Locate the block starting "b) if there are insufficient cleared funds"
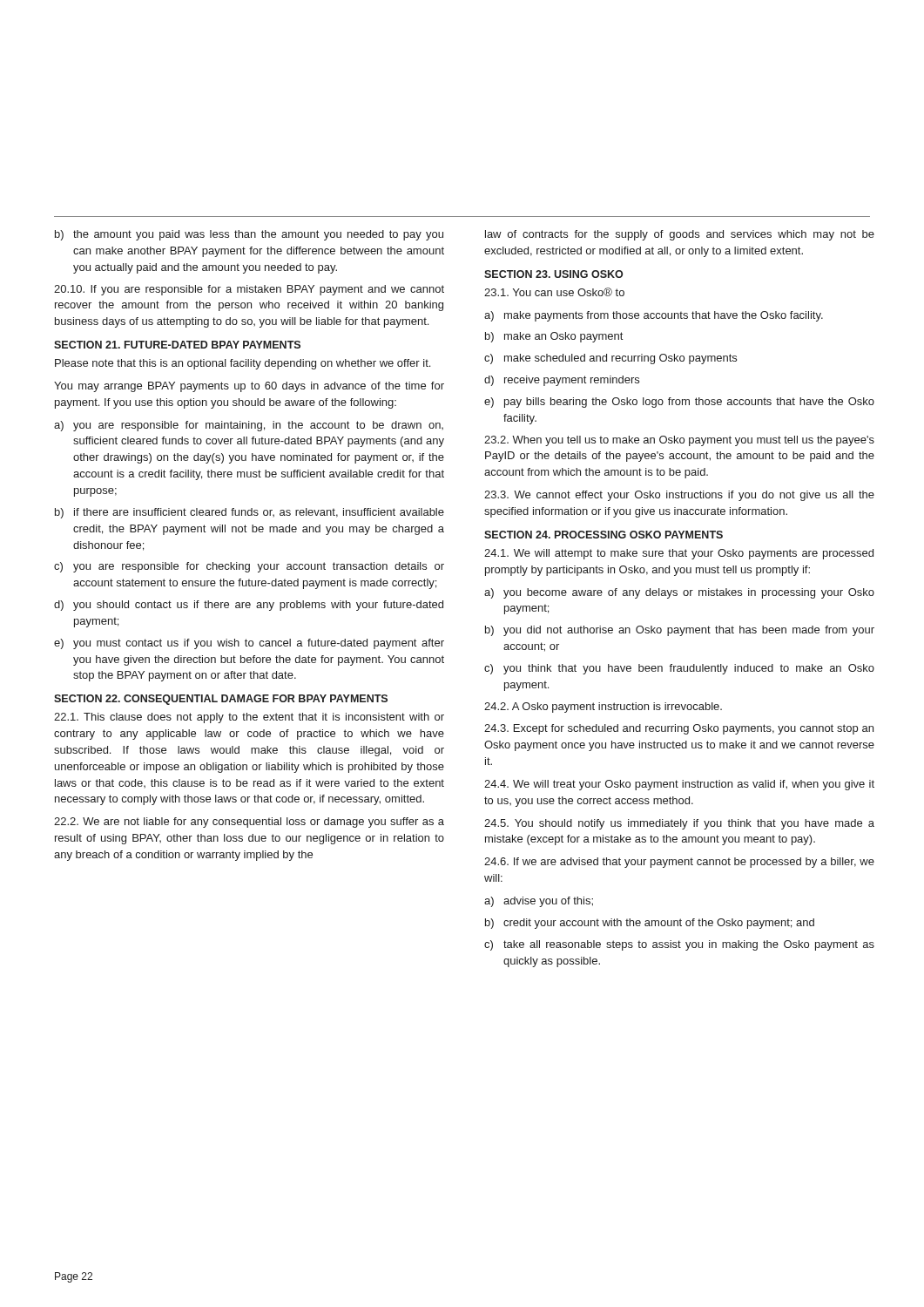924x1307 pixels. click(x=249, y=529)
